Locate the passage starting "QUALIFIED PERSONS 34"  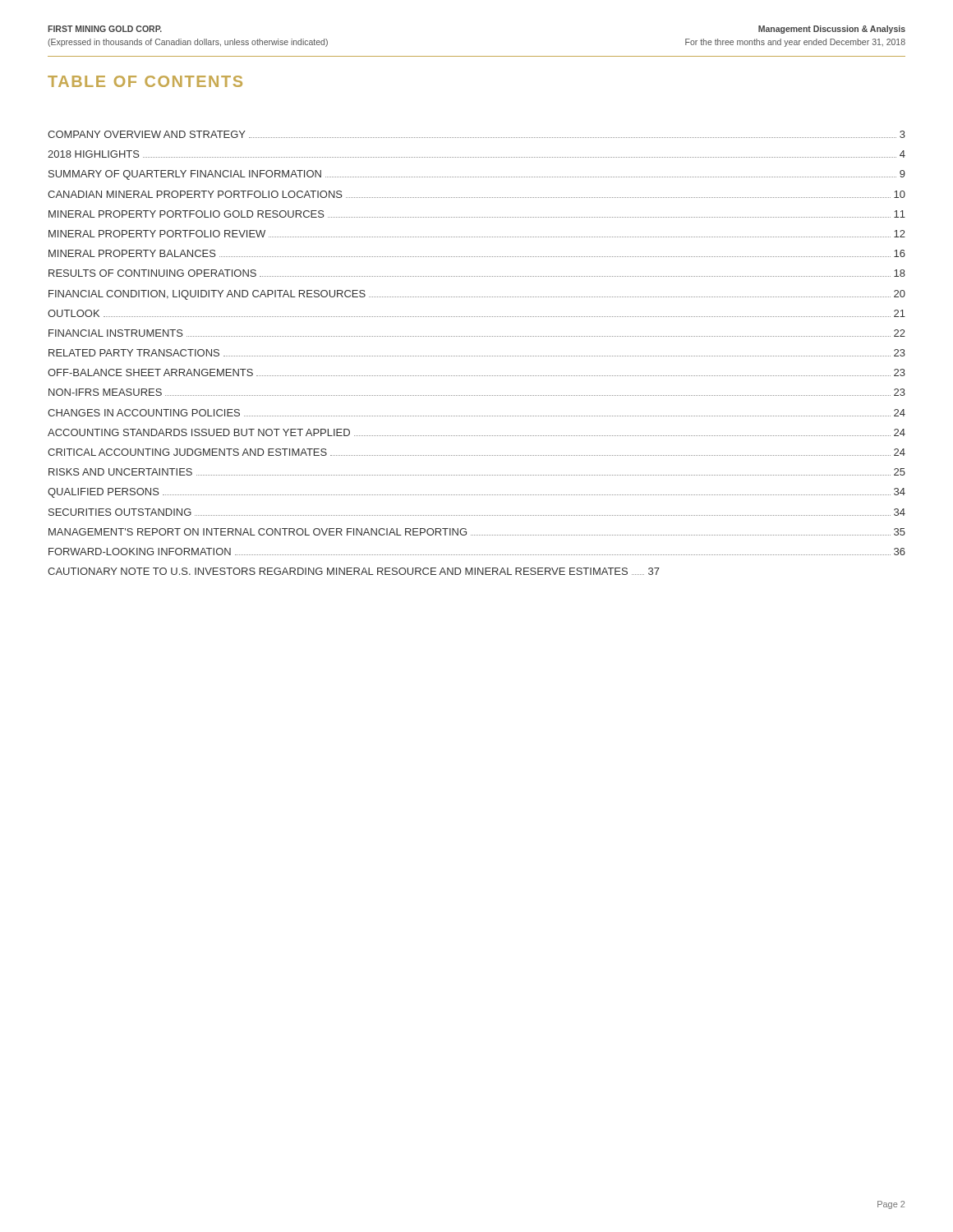coord(476,492)
